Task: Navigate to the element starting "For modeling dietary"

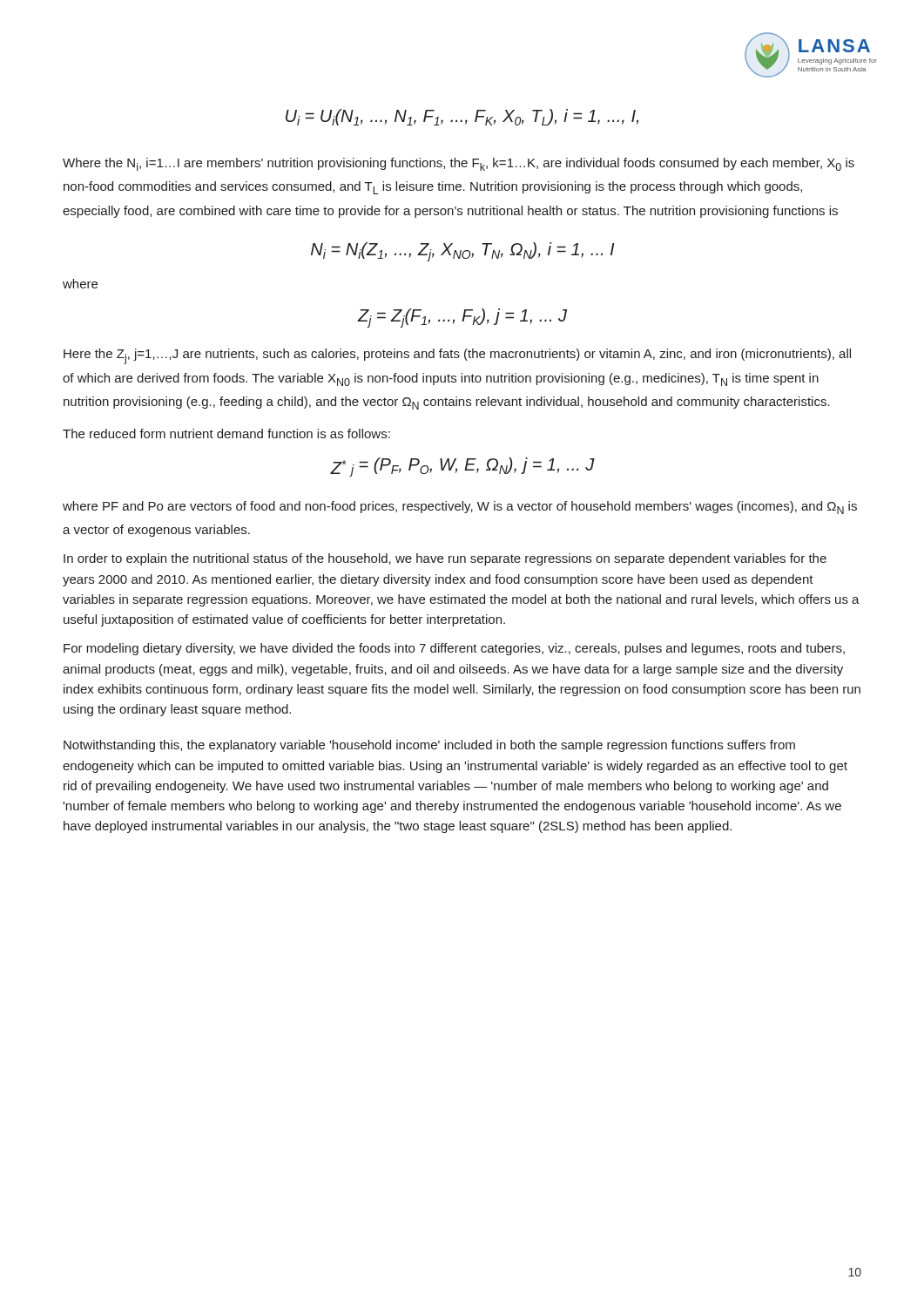Action: pos(462,678)
